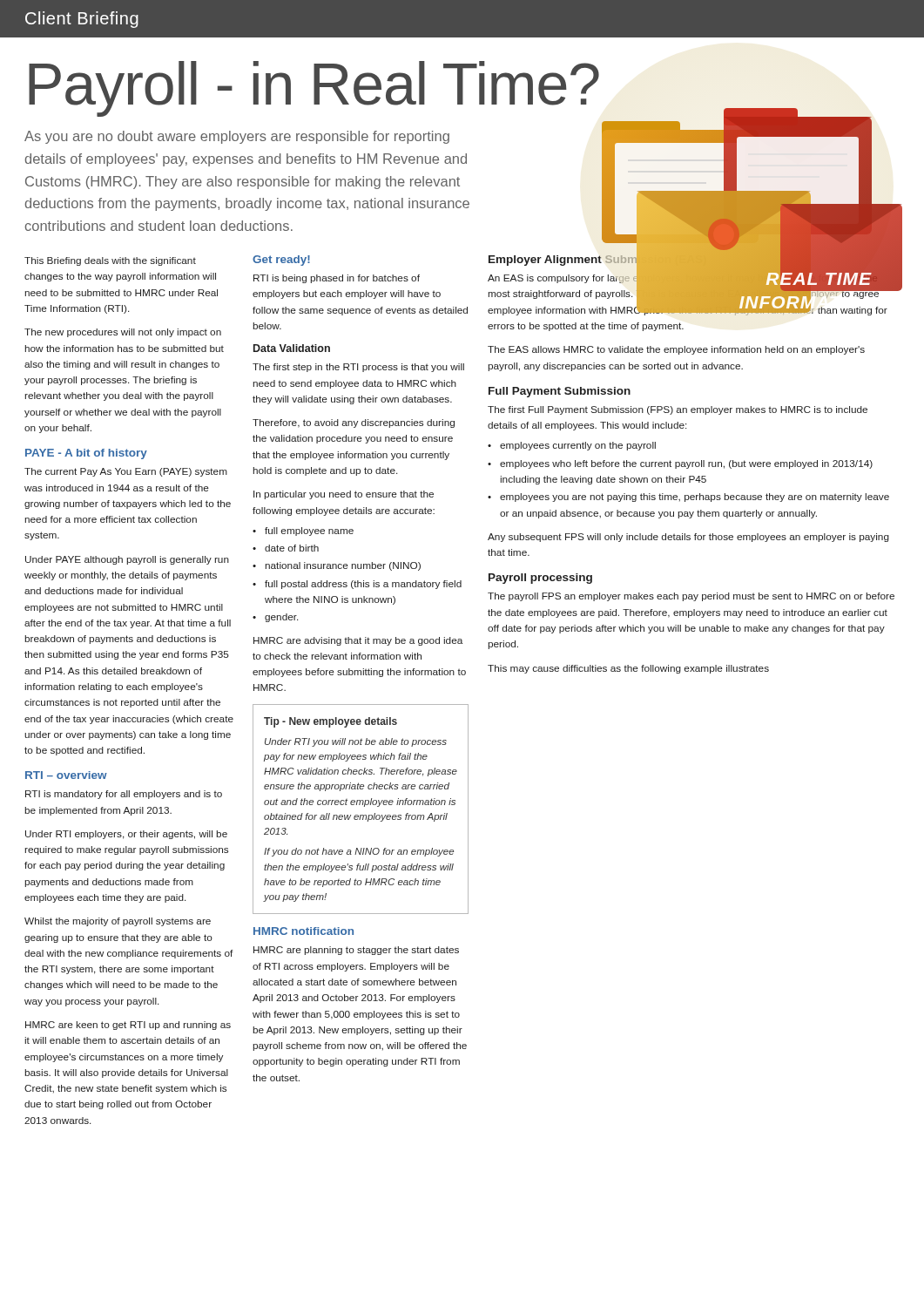Locate the element starting "Data Validation"

(292, 349)
